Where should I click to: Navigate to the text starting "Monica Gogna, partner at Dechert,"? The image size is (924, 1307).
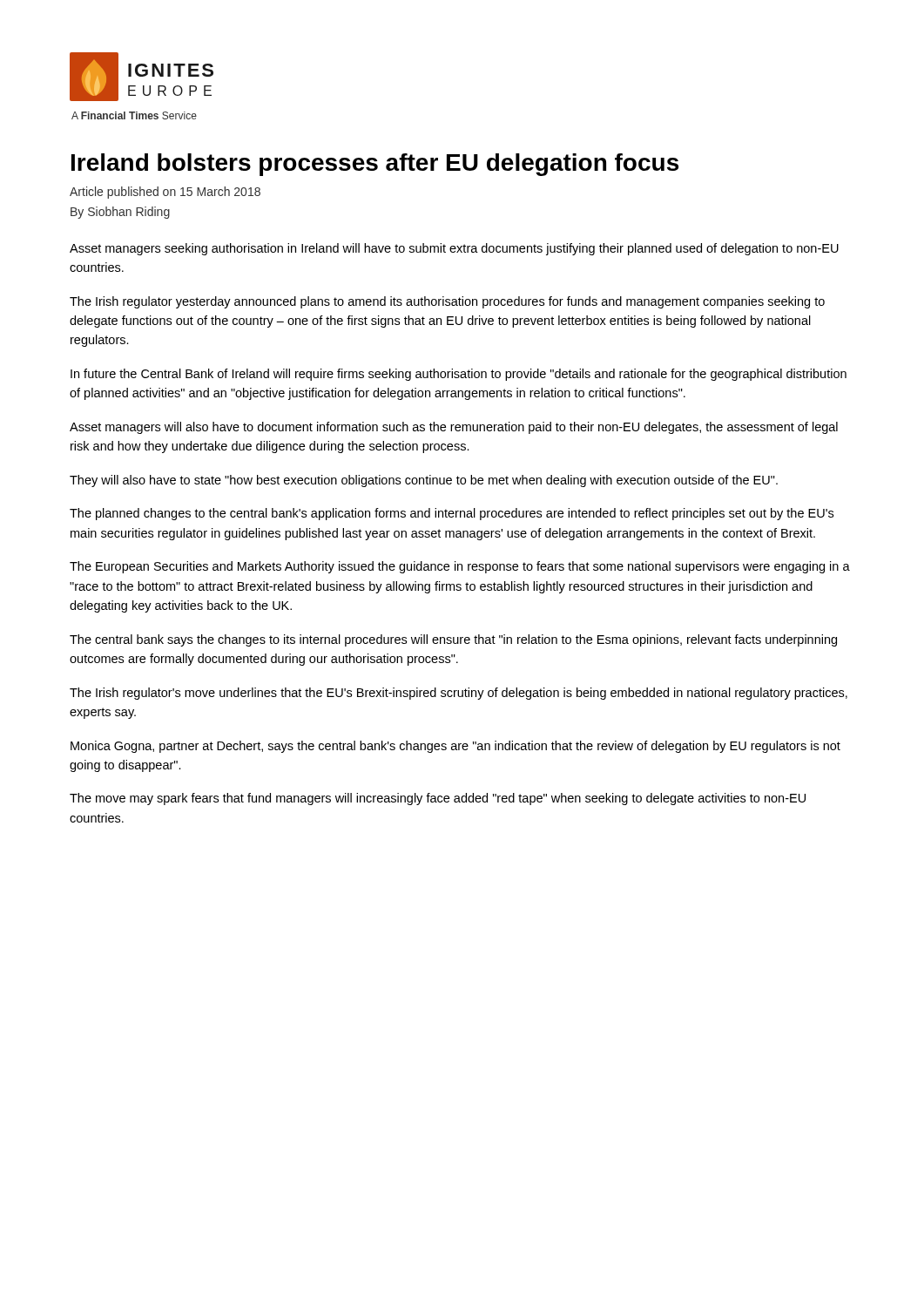tap(455, 755)
